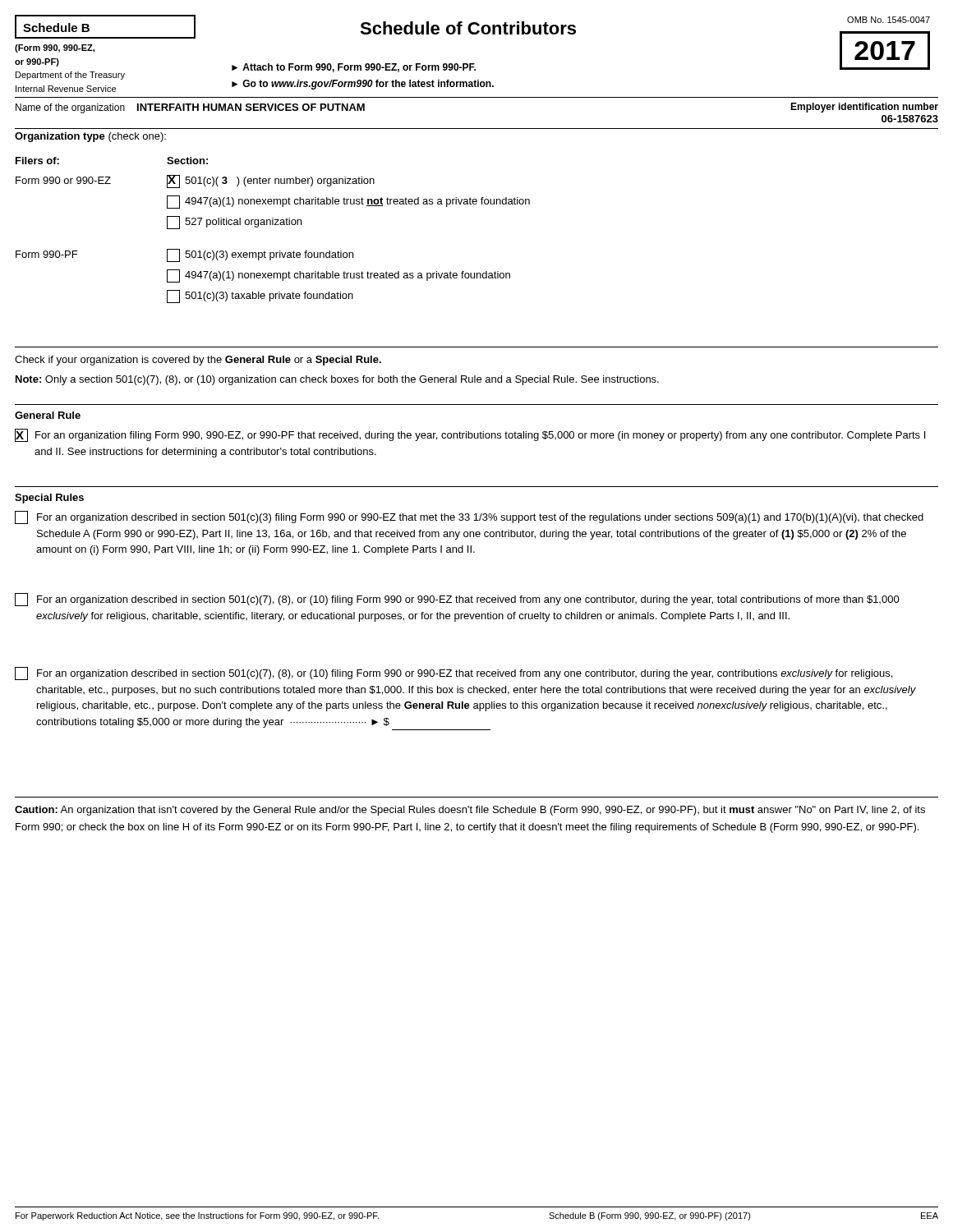Click the passage that begins "Form 990 or 990-EZ X 501(c)( 3"
The height and width of the screenshot is (1232, 953).
[476, 205]
